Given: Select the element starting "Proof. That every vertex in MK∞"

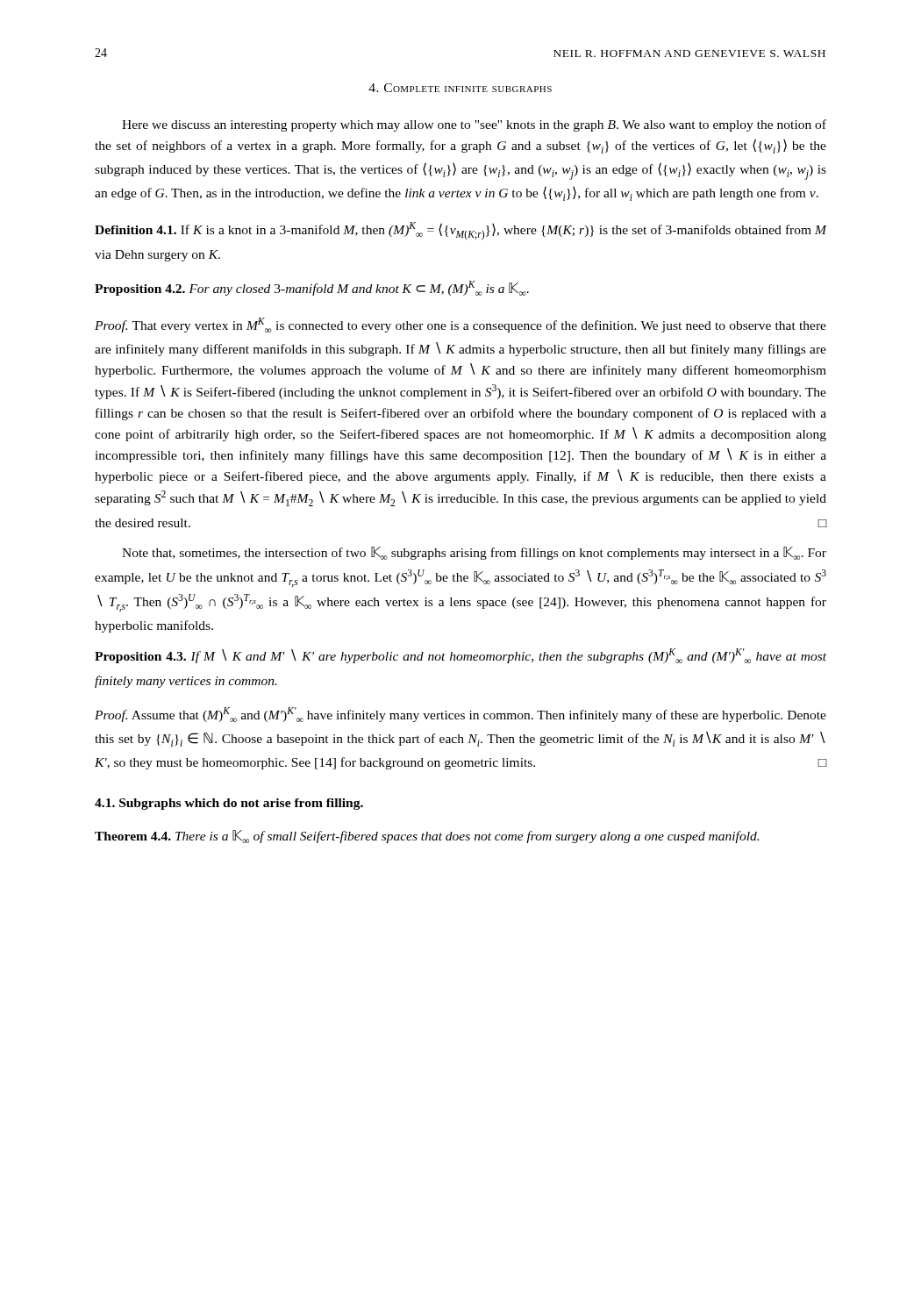Looking at the screenshot, I should [460, 424].
